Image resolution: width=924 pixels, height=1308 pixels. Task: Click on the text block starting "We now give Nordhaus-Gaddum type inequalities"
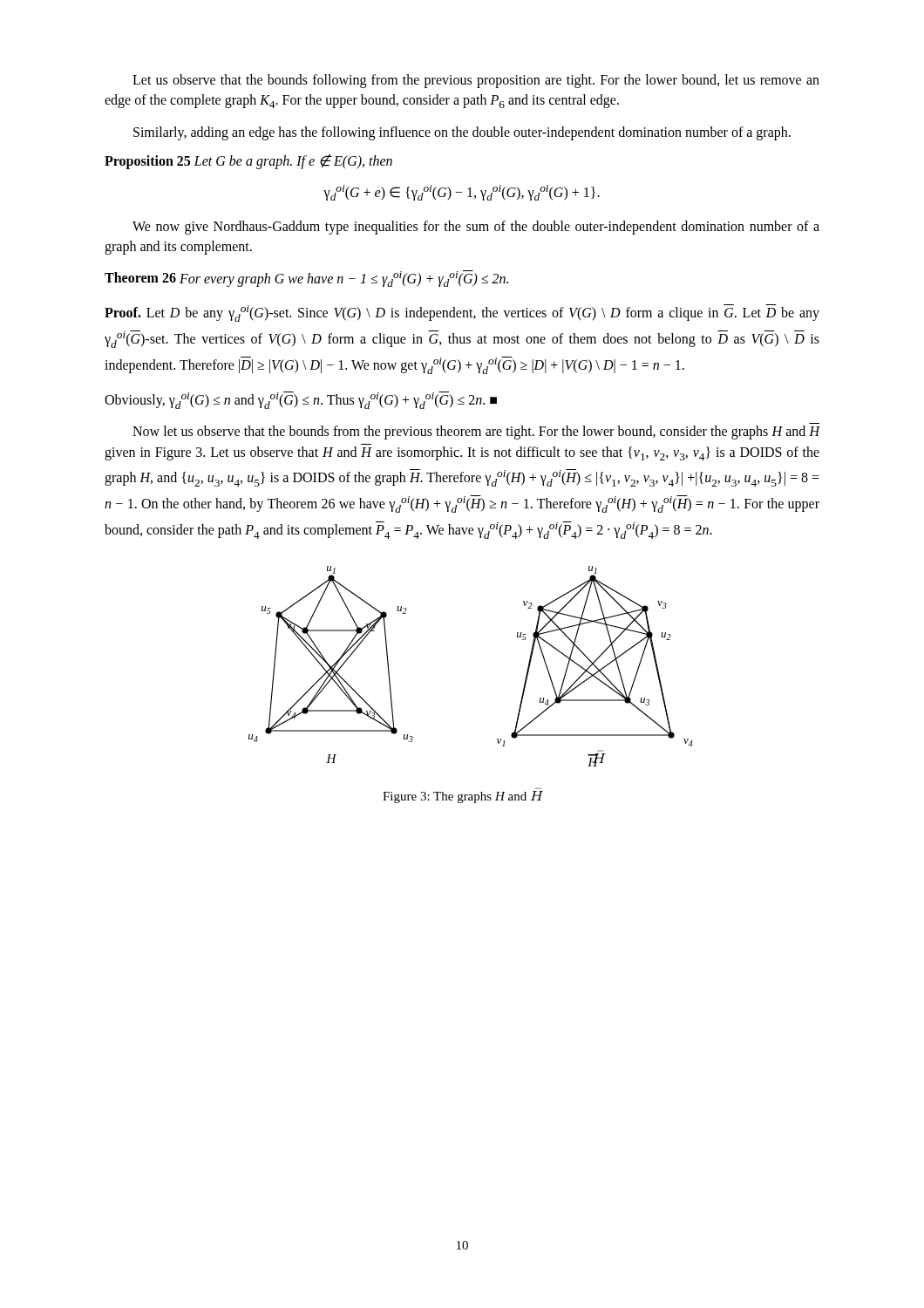pyautogui.click(x=462, y=236)
